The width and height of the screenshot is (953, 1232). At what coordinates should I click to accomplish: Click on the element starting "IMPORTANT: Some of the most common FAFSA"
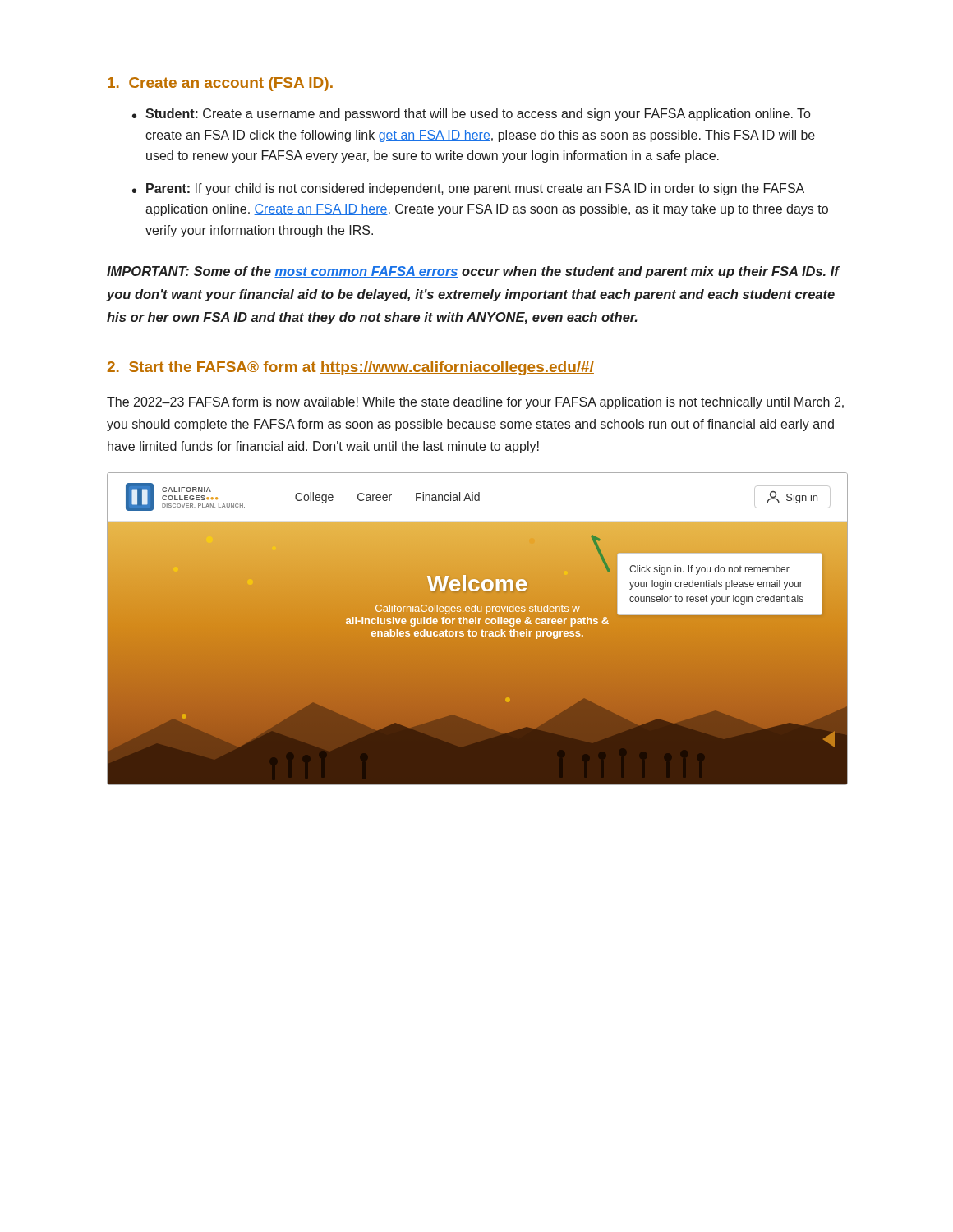473,294
